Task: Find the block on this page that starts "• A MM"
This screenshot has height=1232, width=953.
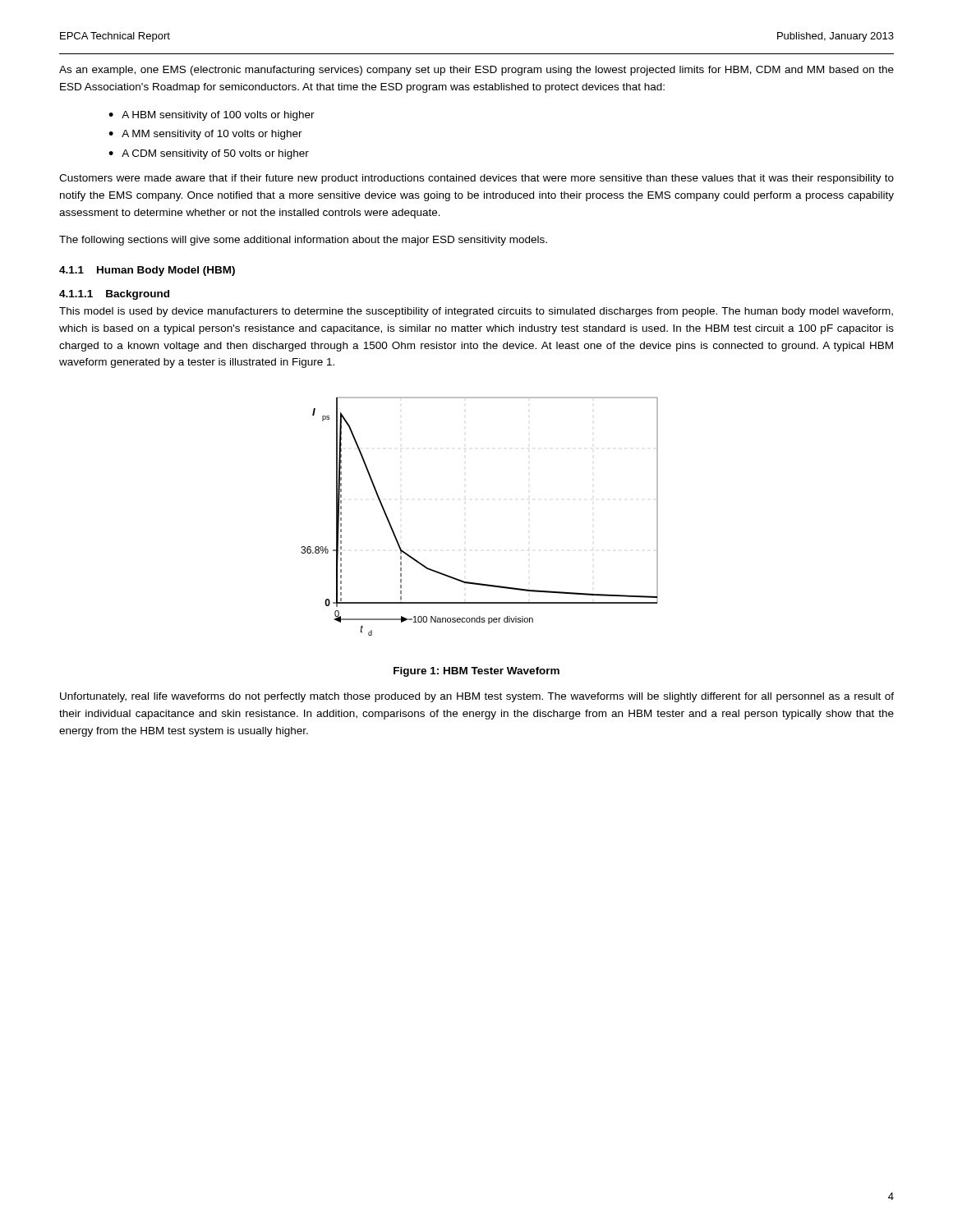Action: (205, 135)
